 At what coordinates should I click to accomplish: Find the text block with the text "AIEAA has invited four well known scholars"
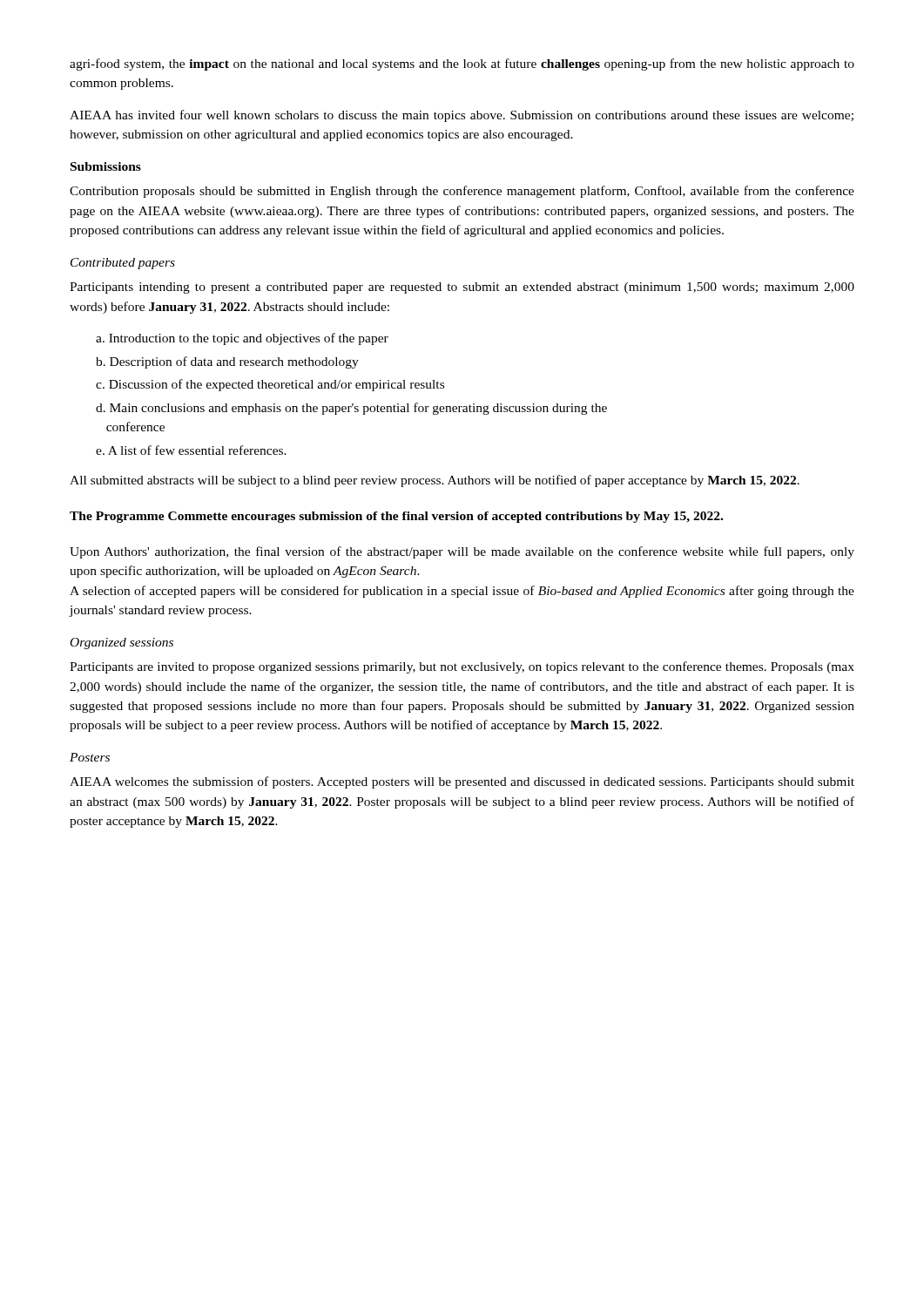[x=462, y=124]
